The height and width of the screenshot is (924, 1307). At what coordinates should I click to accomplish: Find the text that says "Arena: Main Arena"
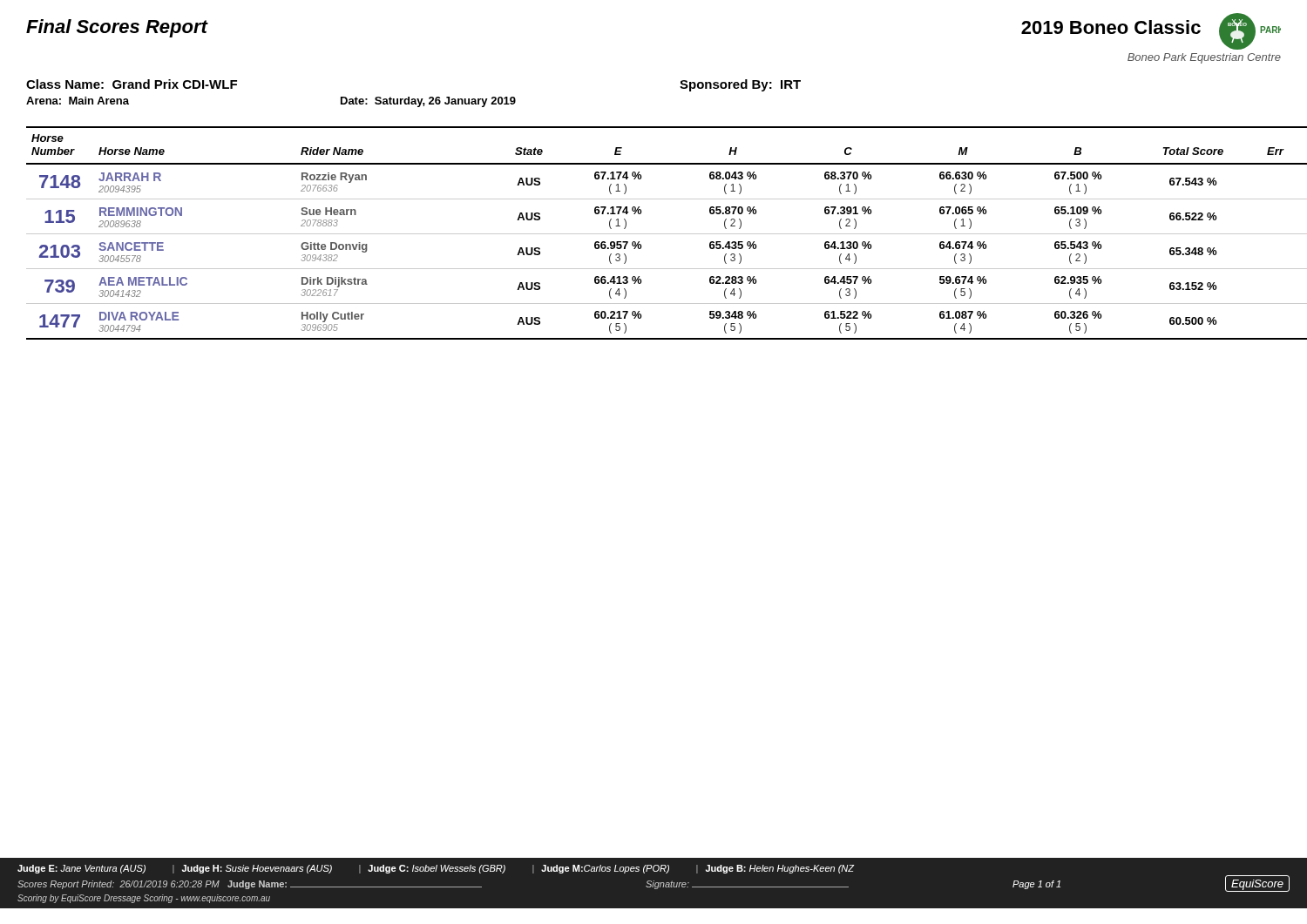click(x=78, y=101)
